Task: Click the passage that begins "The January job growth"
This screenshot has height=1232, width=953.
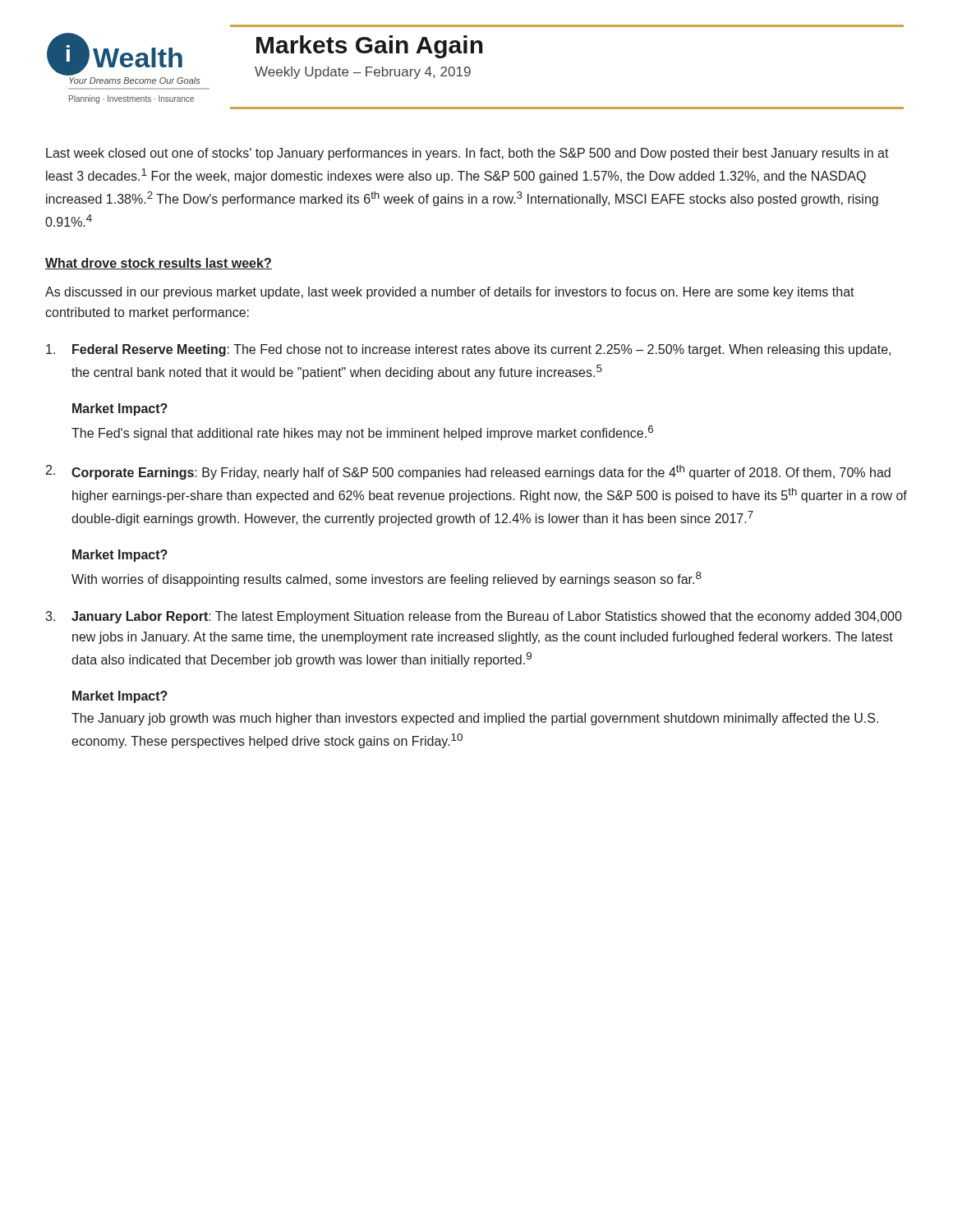Action: click(475, 730)
